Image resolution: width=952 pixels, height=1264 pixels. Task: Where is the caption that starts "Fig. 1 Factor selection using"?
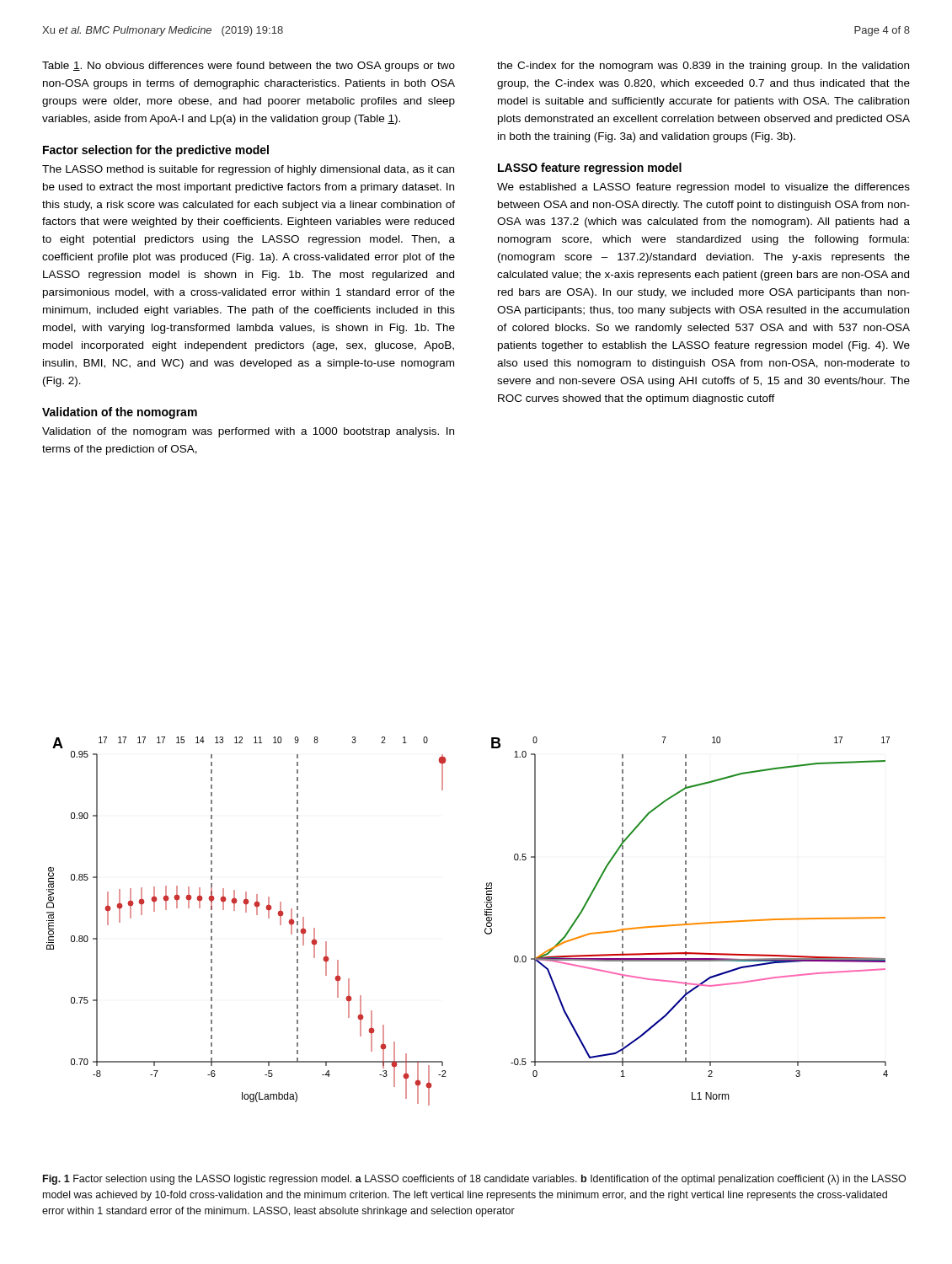[474, 1195]
